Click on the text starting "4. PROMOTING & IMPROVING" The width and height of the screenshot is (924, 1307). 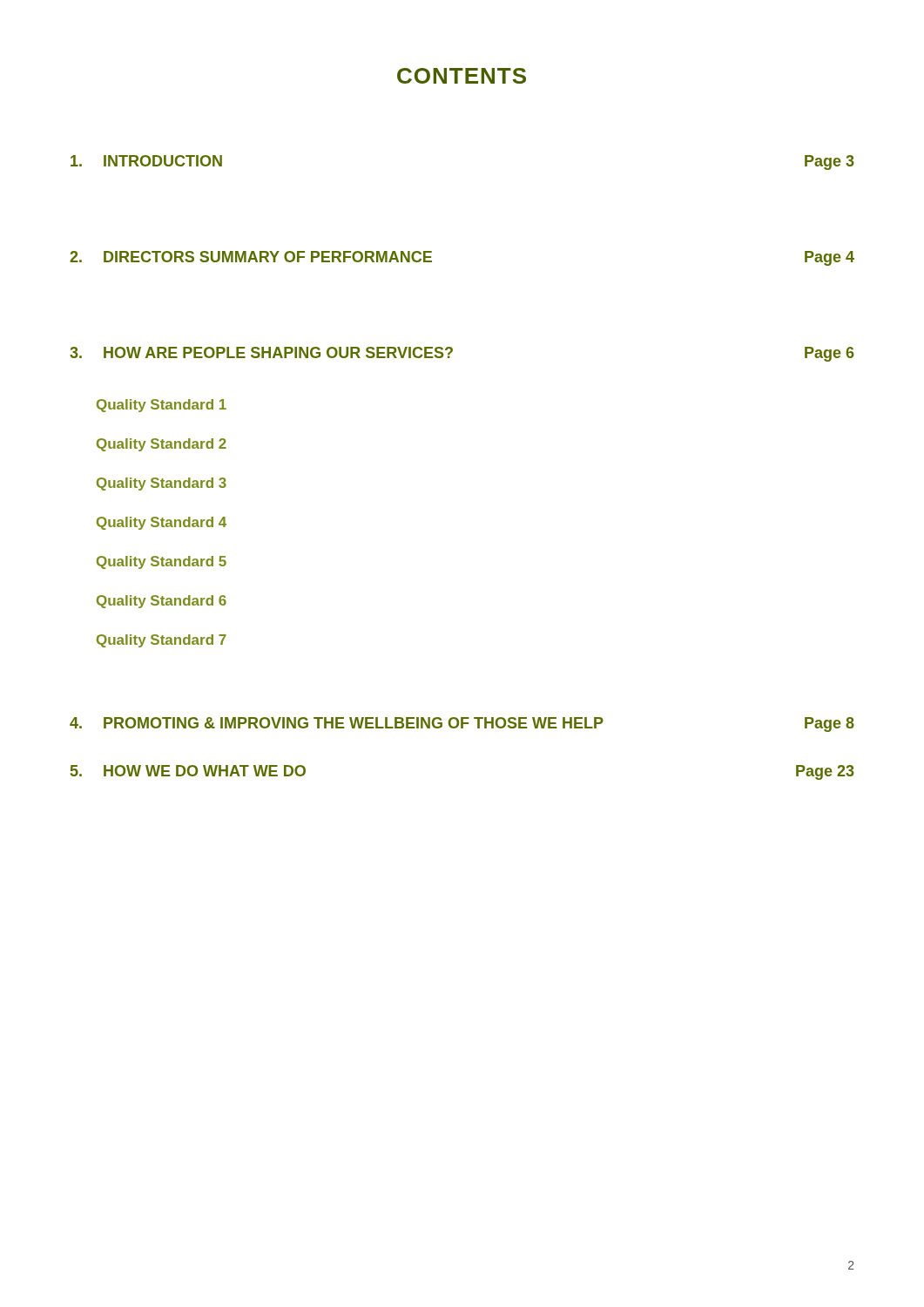point(462,724)
